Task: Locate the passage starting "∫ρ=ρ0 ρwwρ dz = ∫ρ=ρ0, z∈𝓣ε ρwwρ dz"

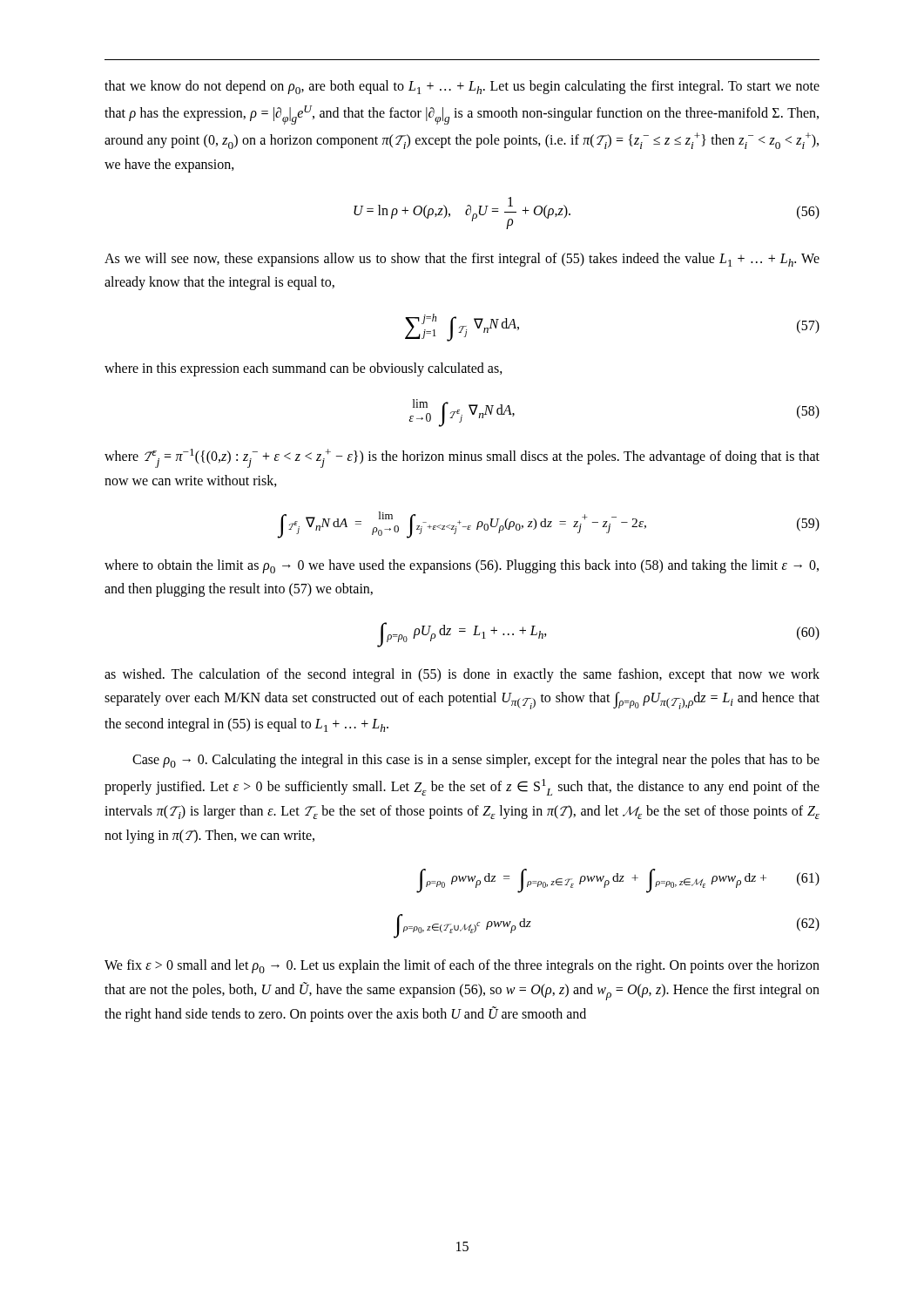Action: 618,878
